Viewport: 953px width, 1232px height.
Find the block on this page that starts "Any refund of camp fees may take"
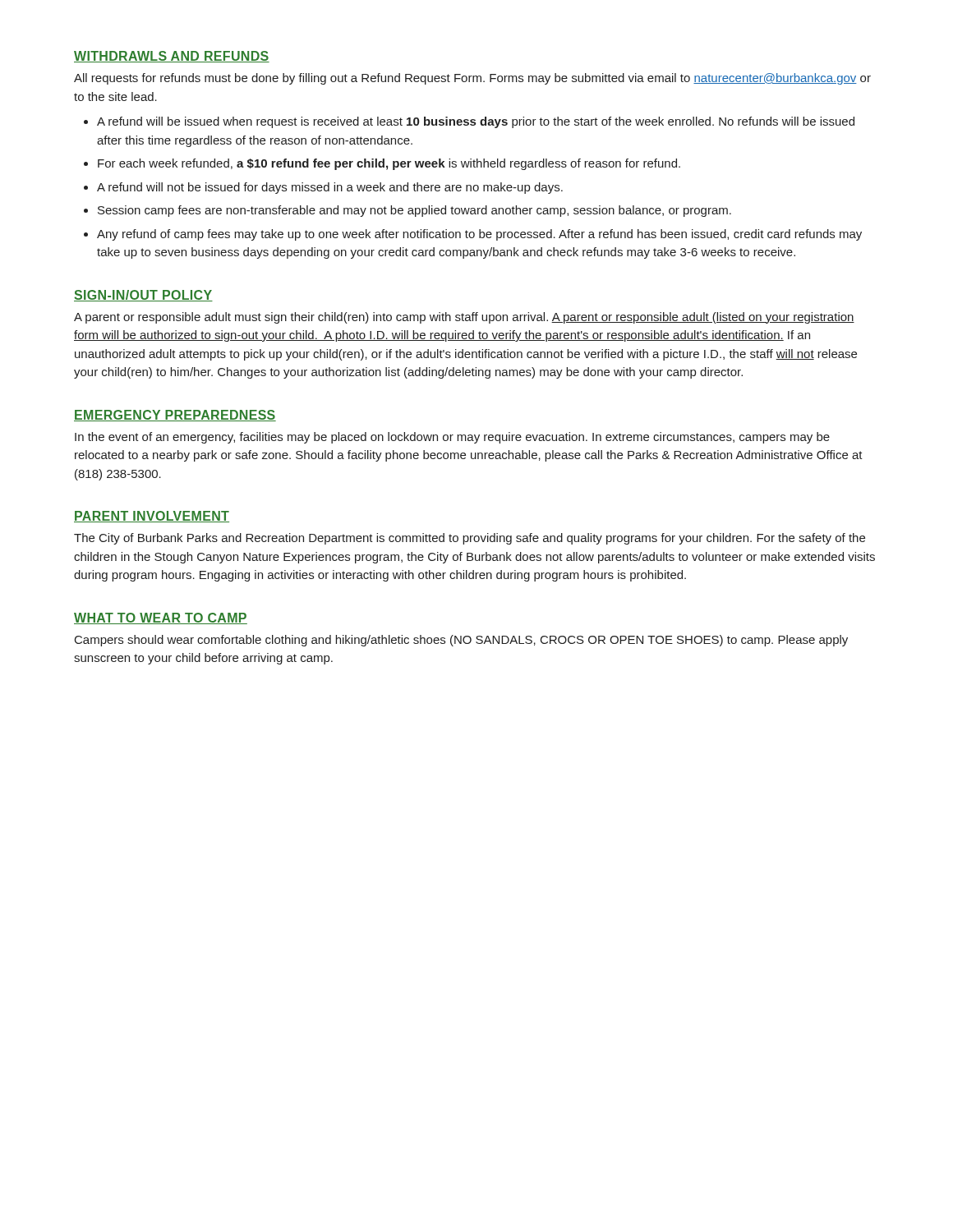476,243
